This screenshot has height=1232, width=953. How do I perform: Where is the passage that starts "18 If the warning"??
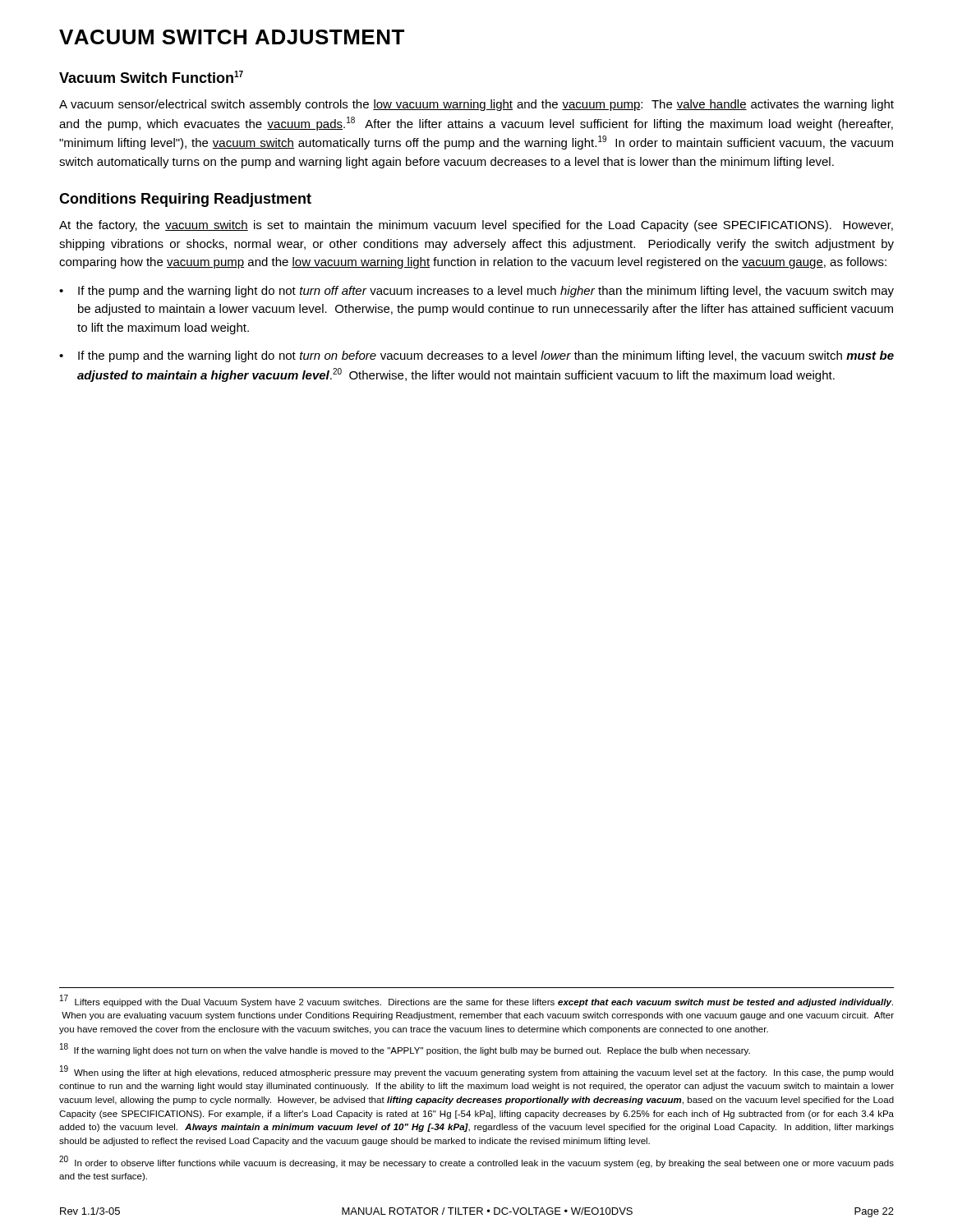(x=405, y=1049)
